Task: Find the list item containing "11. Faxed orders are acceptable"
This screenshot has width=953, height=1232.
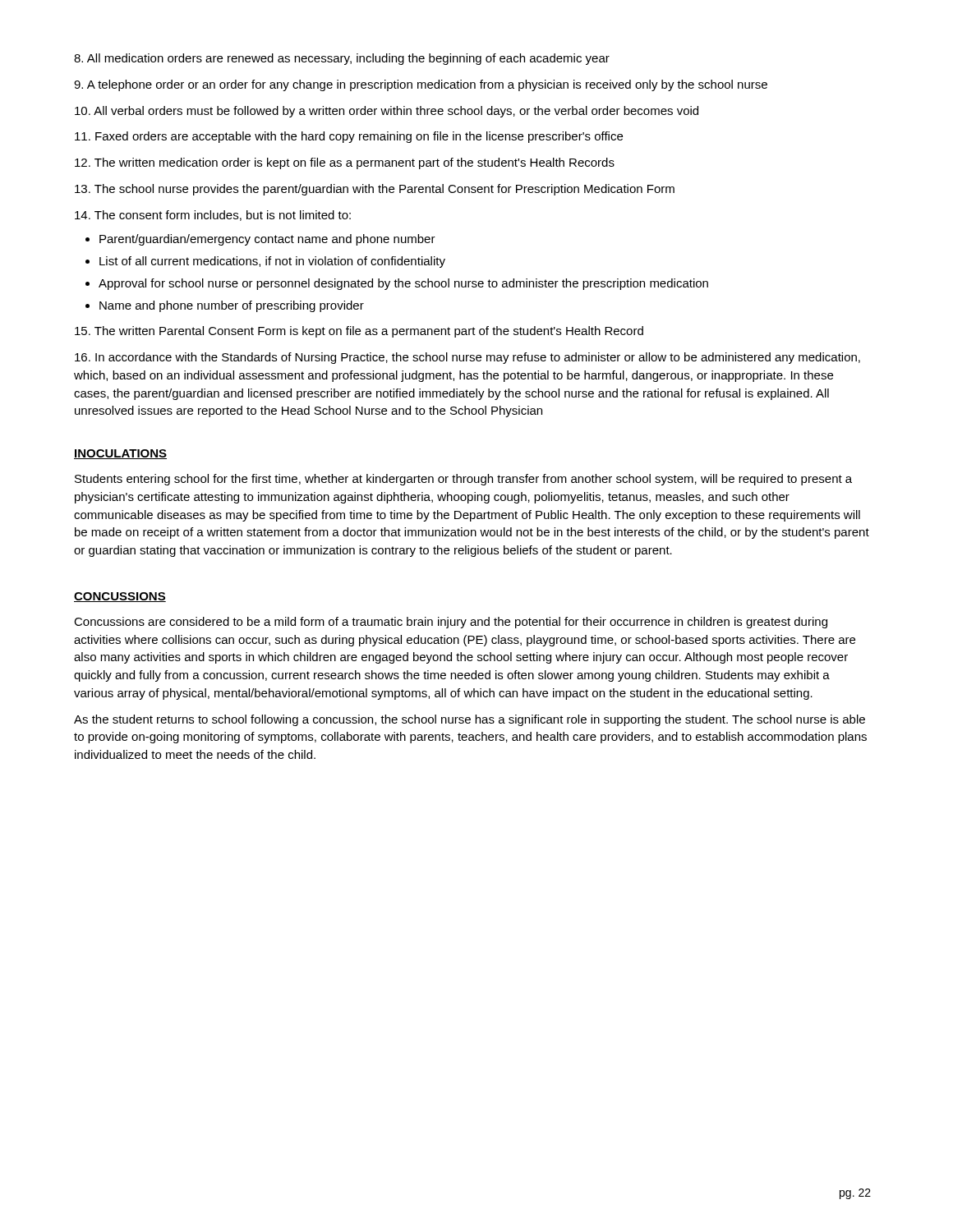Action: pos(349,136)
